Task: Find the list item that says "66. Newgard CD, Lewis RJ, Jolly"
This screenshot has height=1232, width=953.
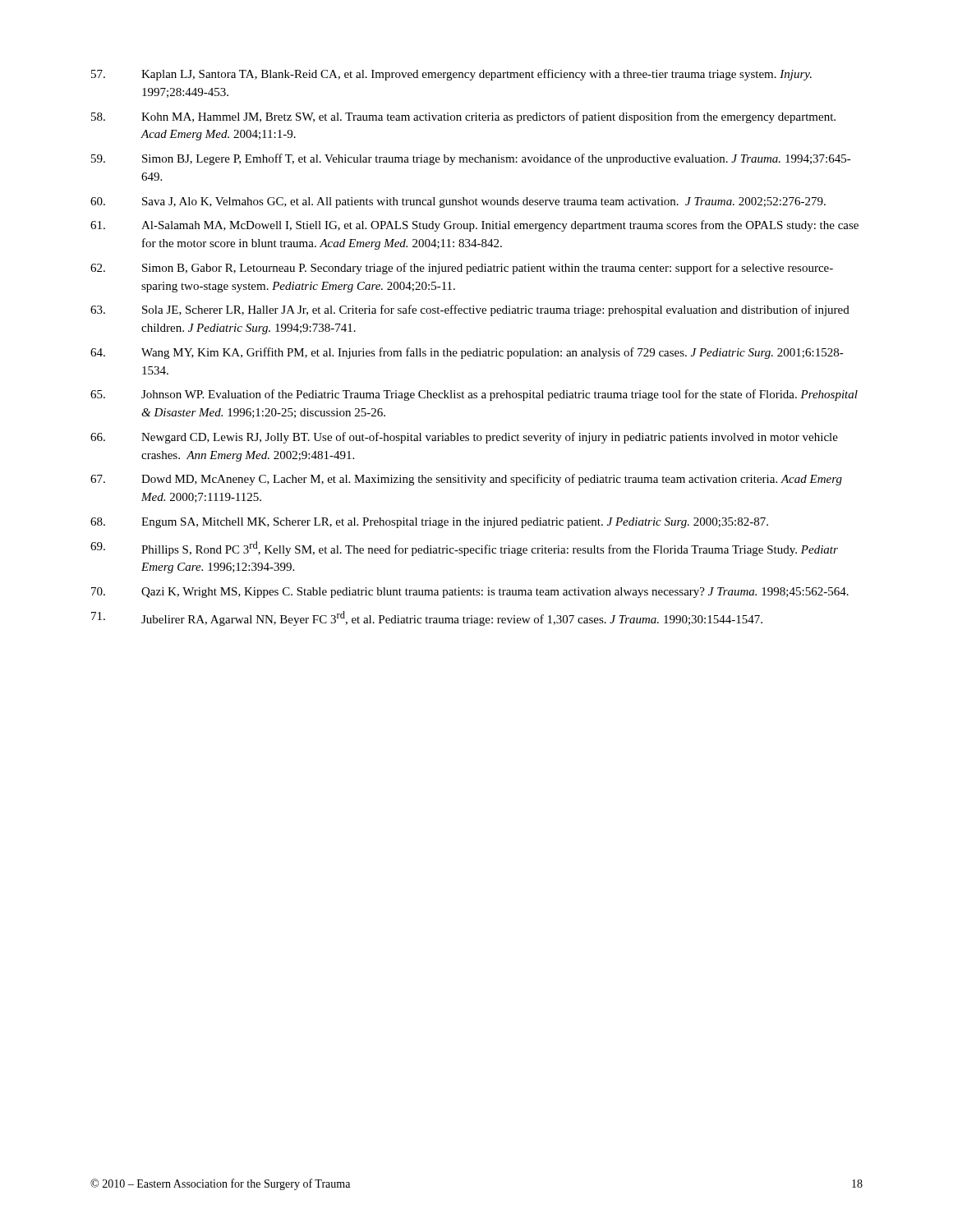Action: [476, 446]
